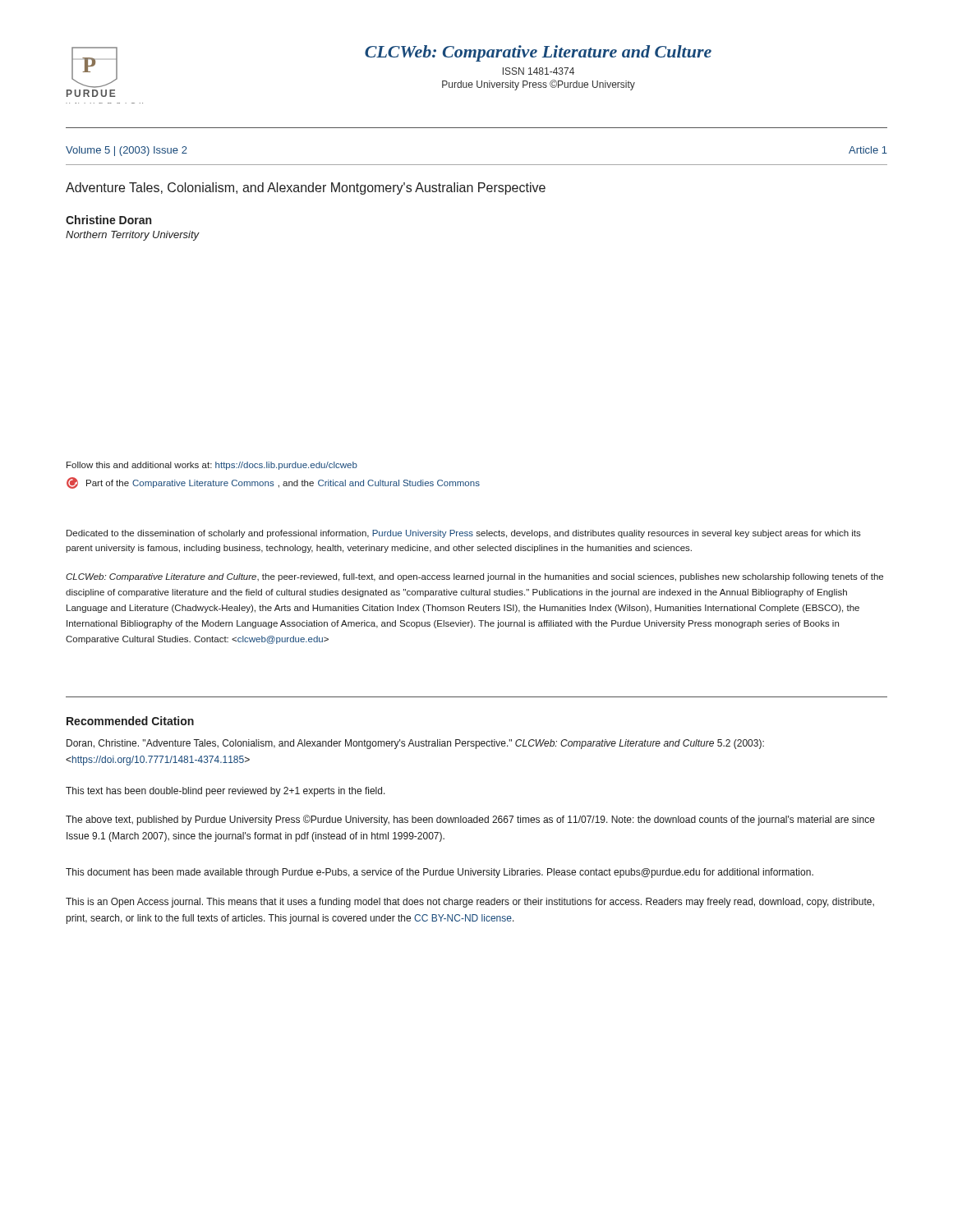
Task: Navigate to the block starting "Christine Doran"
Action: 109,220
